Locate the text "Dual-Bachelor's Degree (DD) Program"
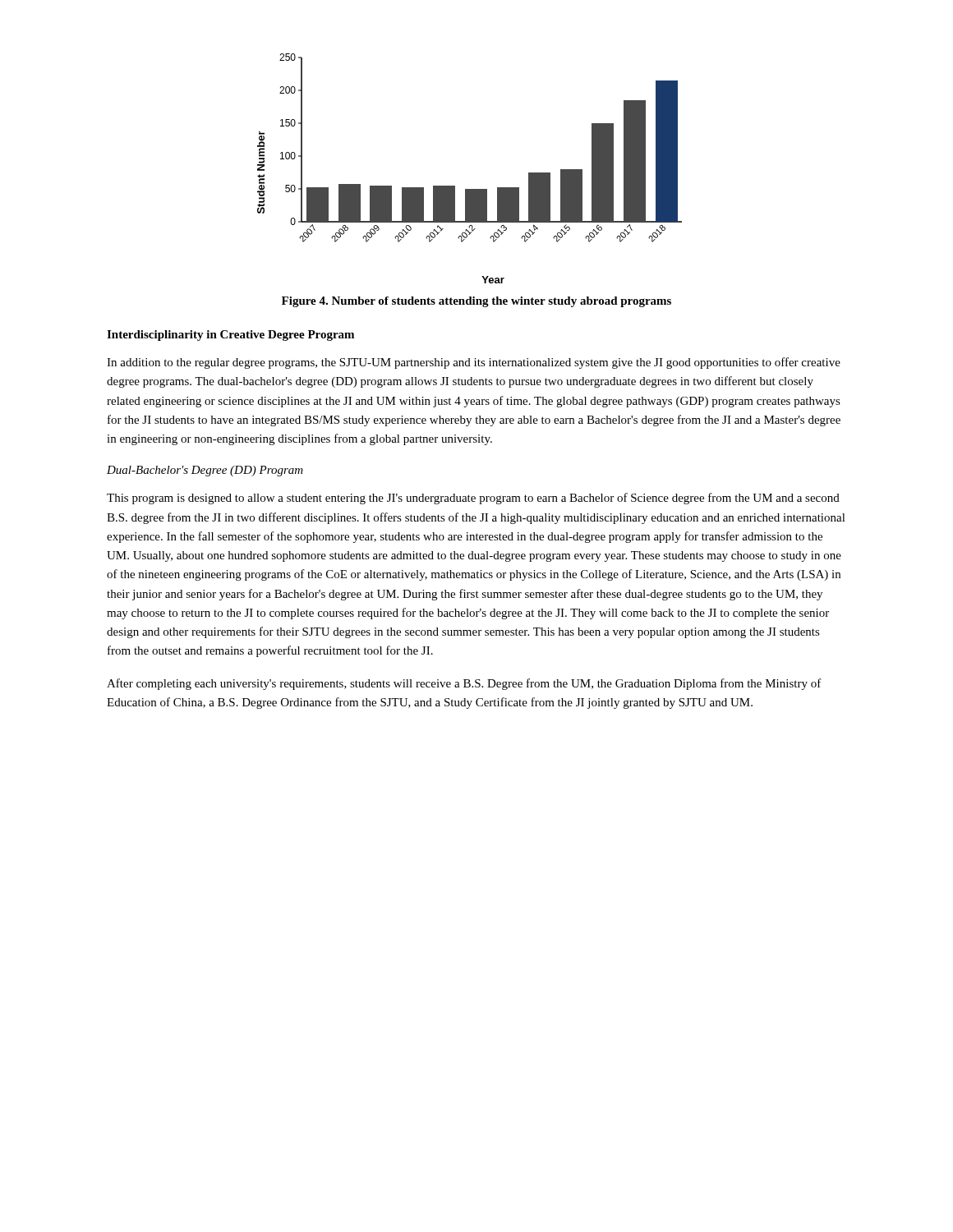The height and width of the screenshot is (1232, 953). 205,470
